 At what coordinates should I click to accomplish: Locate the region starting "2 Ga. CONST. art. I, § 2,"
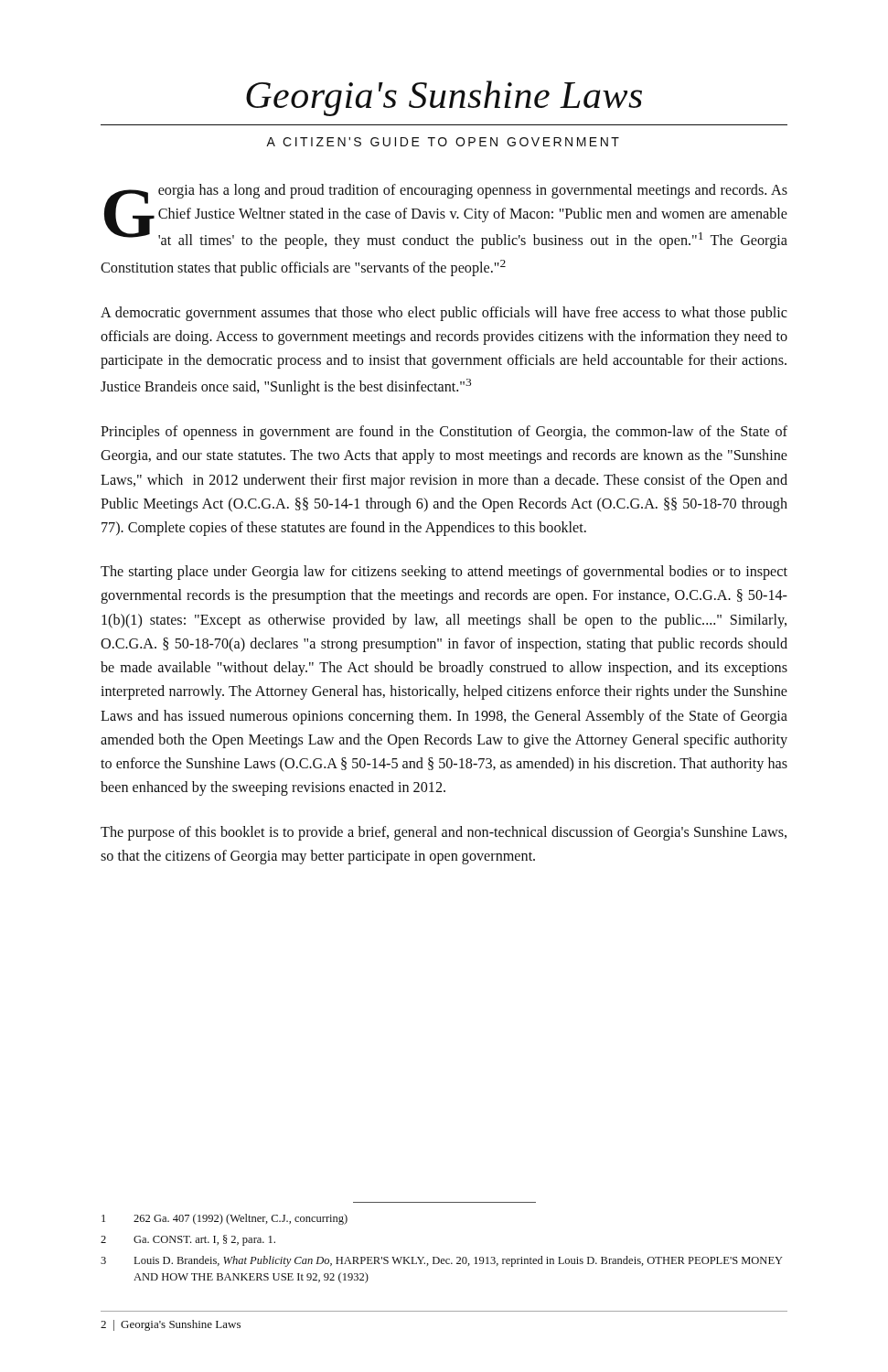(x=188, y=1240)
